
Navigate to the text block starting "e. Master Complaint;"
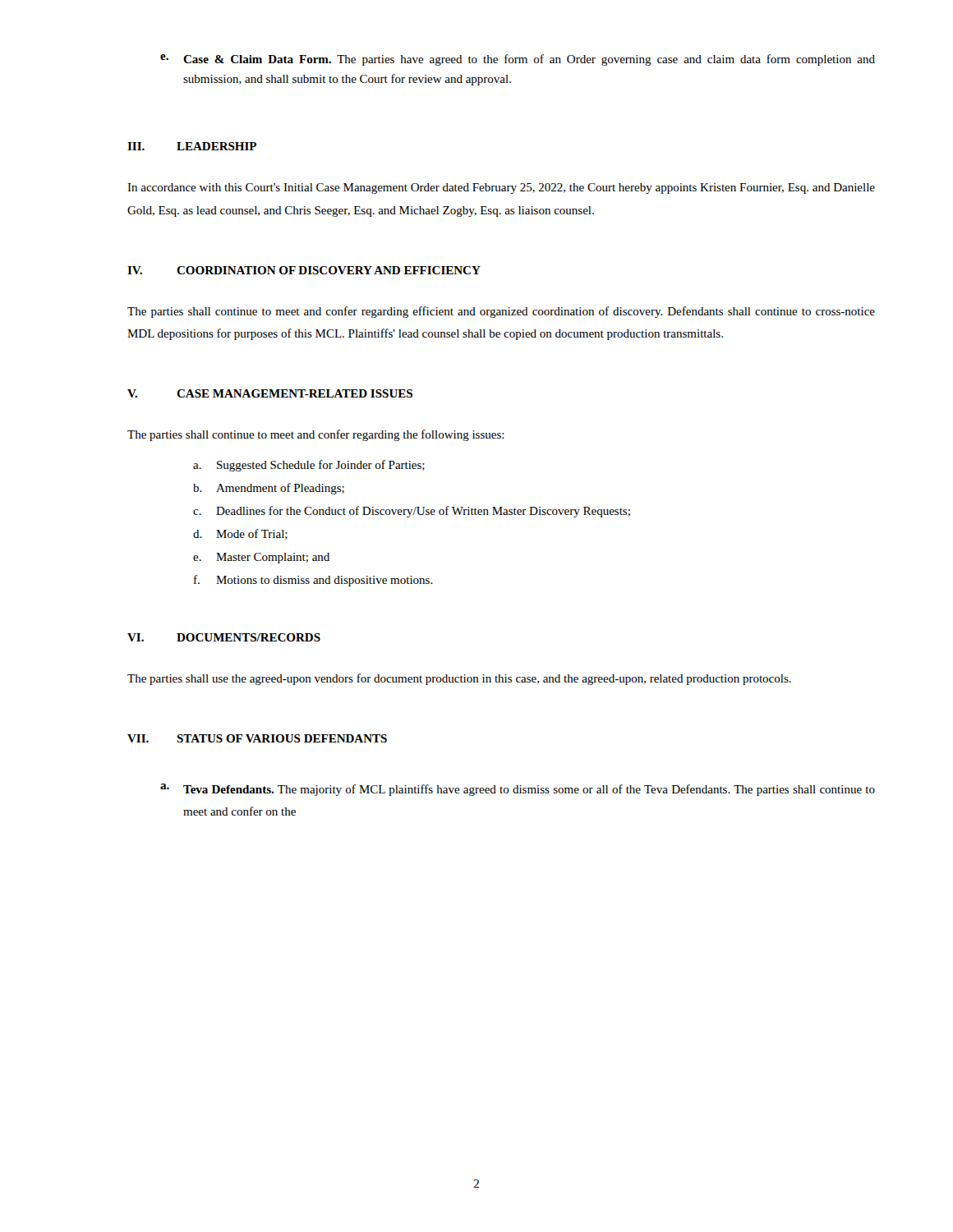(261, 558)
